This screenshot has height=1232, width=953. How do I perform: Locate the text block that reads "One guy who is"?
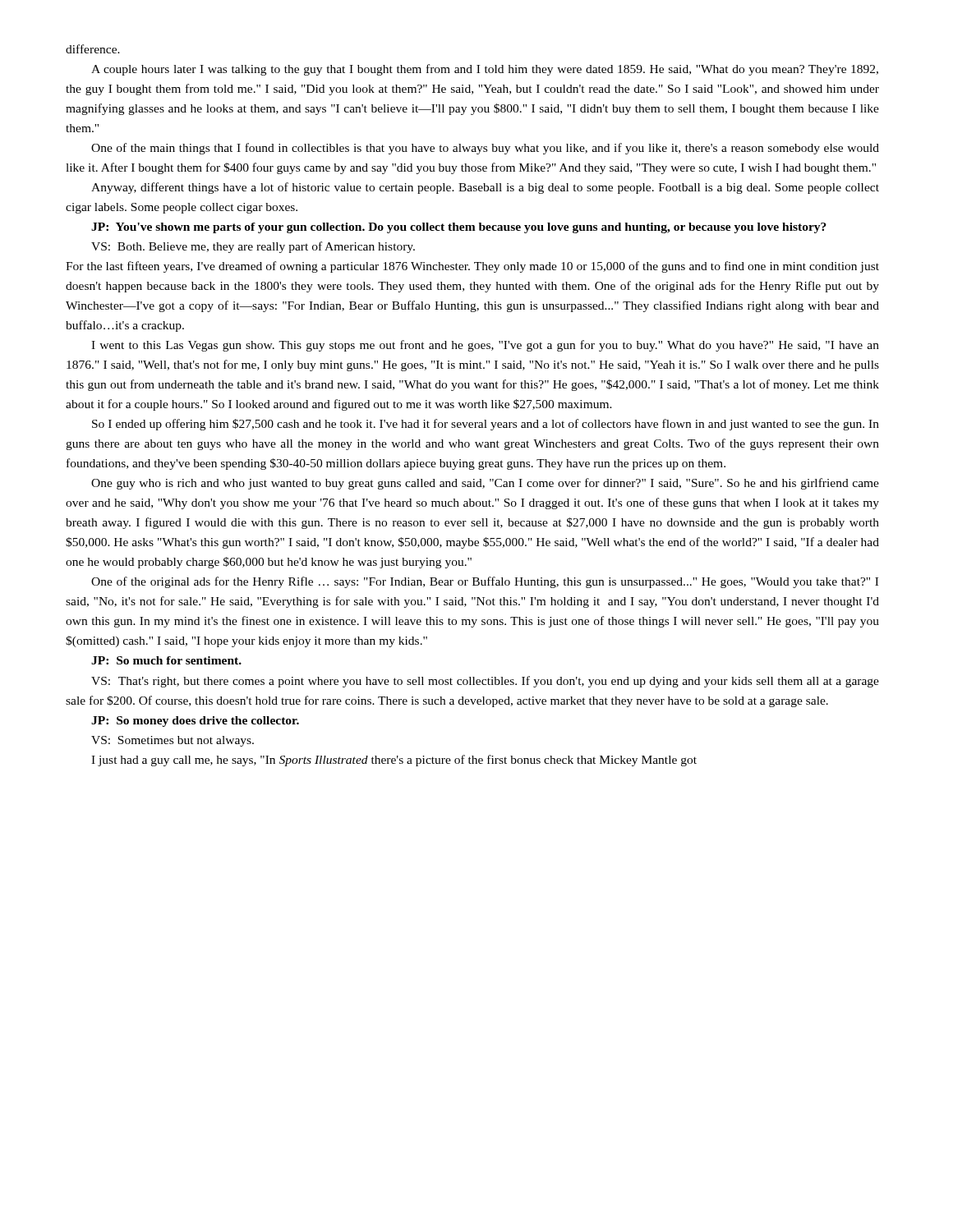point(472,522)
